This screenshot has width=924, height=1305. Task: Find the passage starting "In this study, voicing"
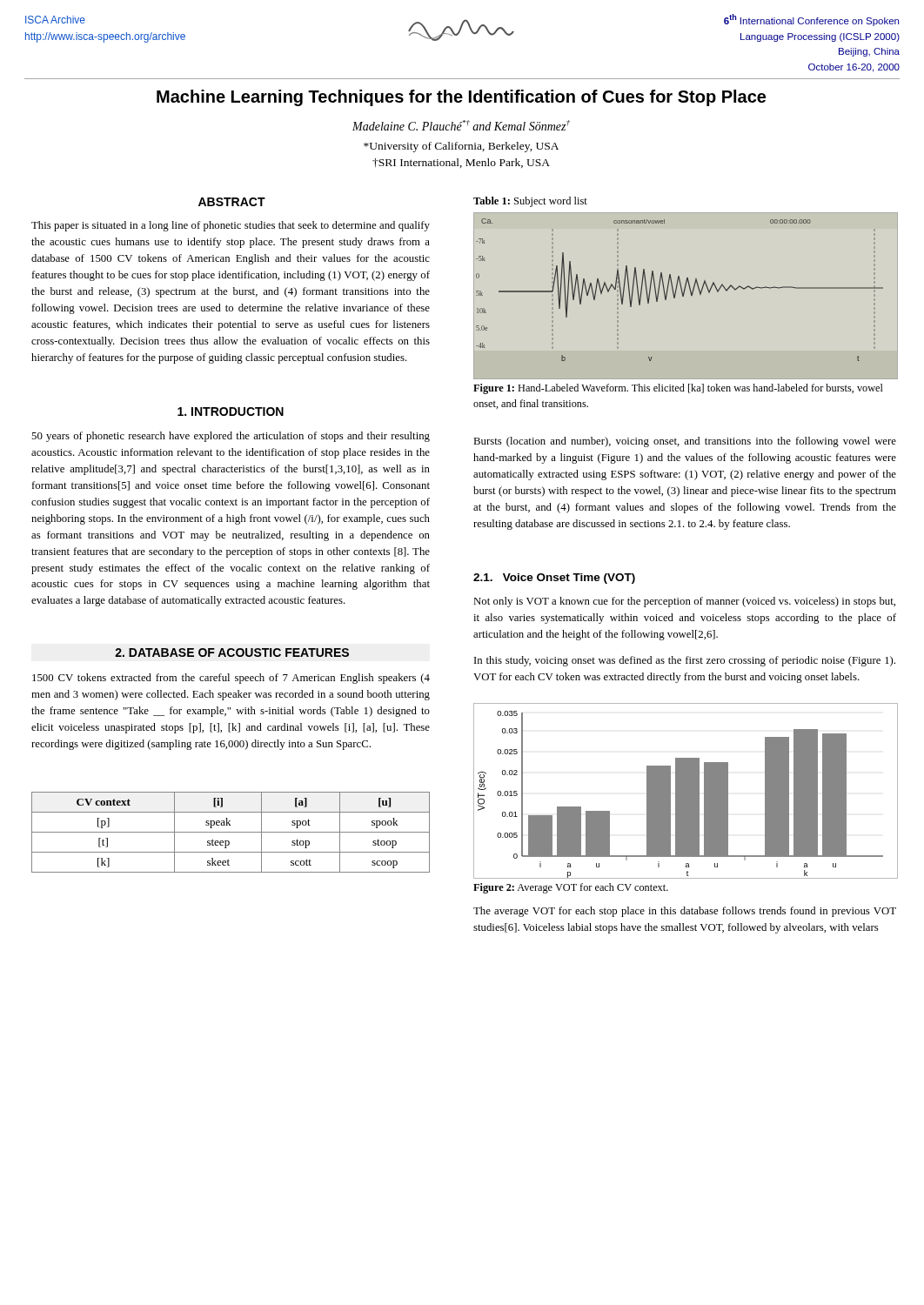point(685,669)
